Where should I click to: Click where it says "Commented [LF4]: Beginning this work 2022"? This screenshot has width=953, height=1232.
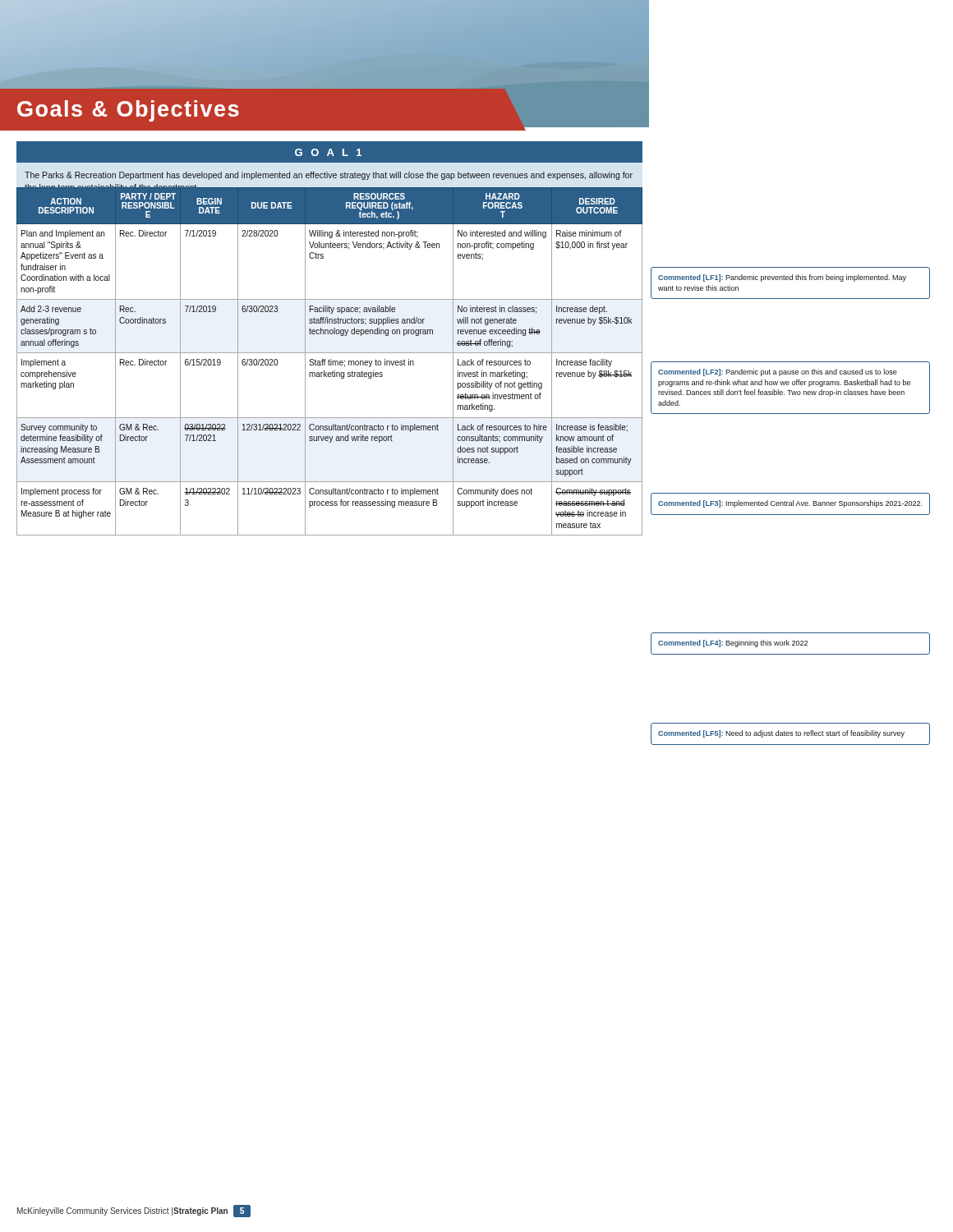click(x=790, y=643)
